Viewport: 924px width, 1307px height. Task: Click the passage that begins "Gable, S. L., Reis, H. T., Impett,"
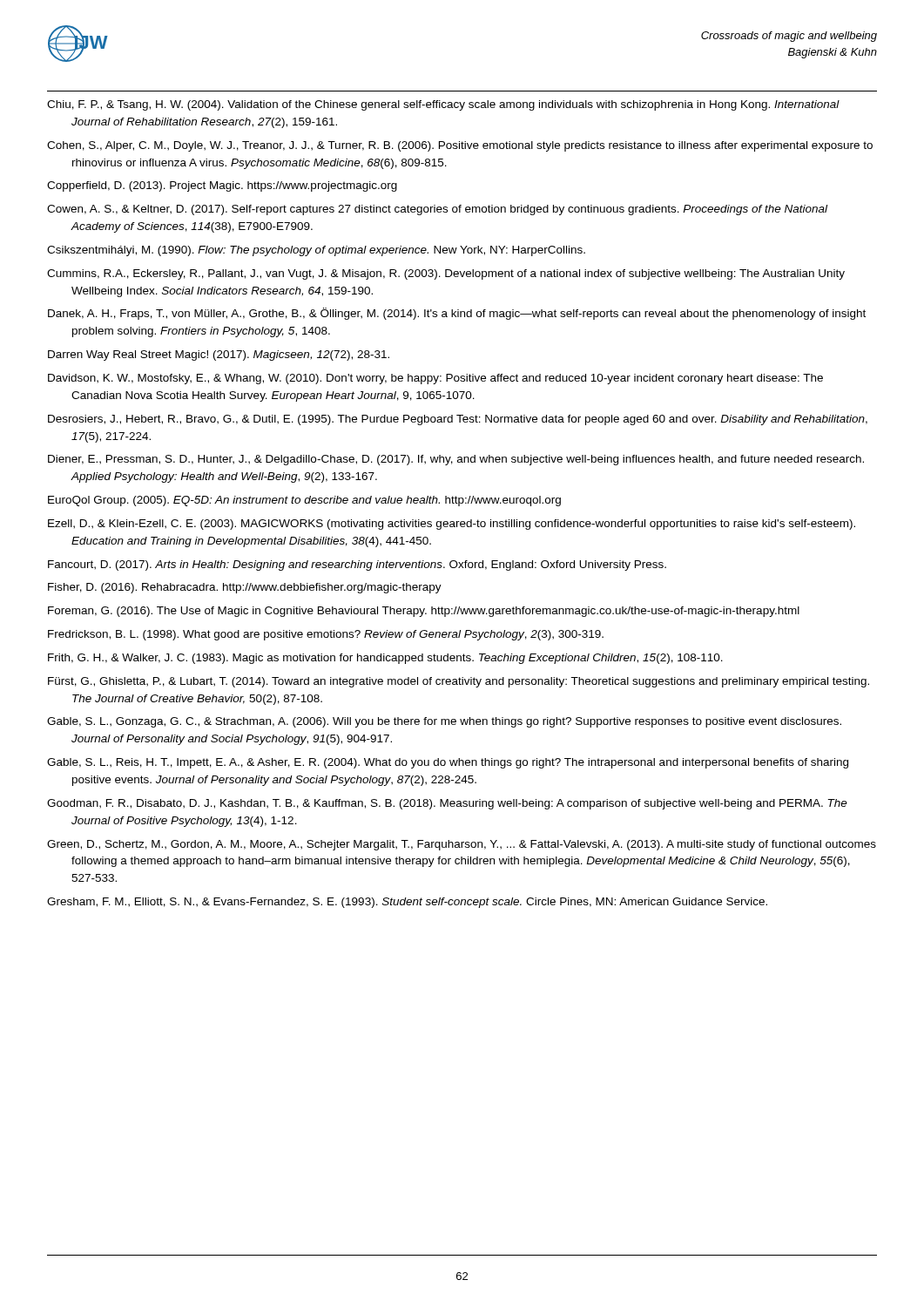tap(448, 771)
